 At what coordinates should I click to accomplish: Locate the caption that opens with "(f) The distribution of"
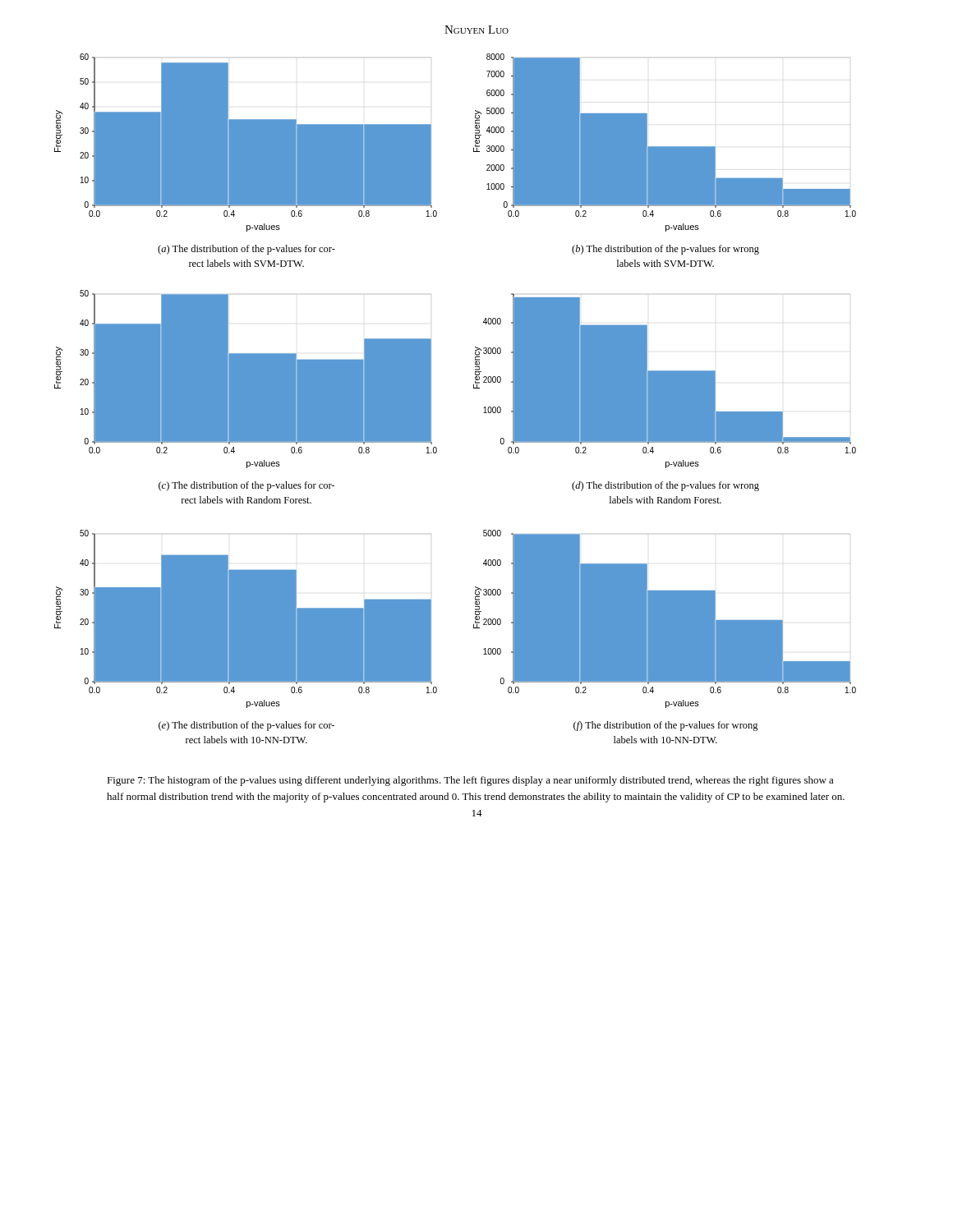[665, 732]
